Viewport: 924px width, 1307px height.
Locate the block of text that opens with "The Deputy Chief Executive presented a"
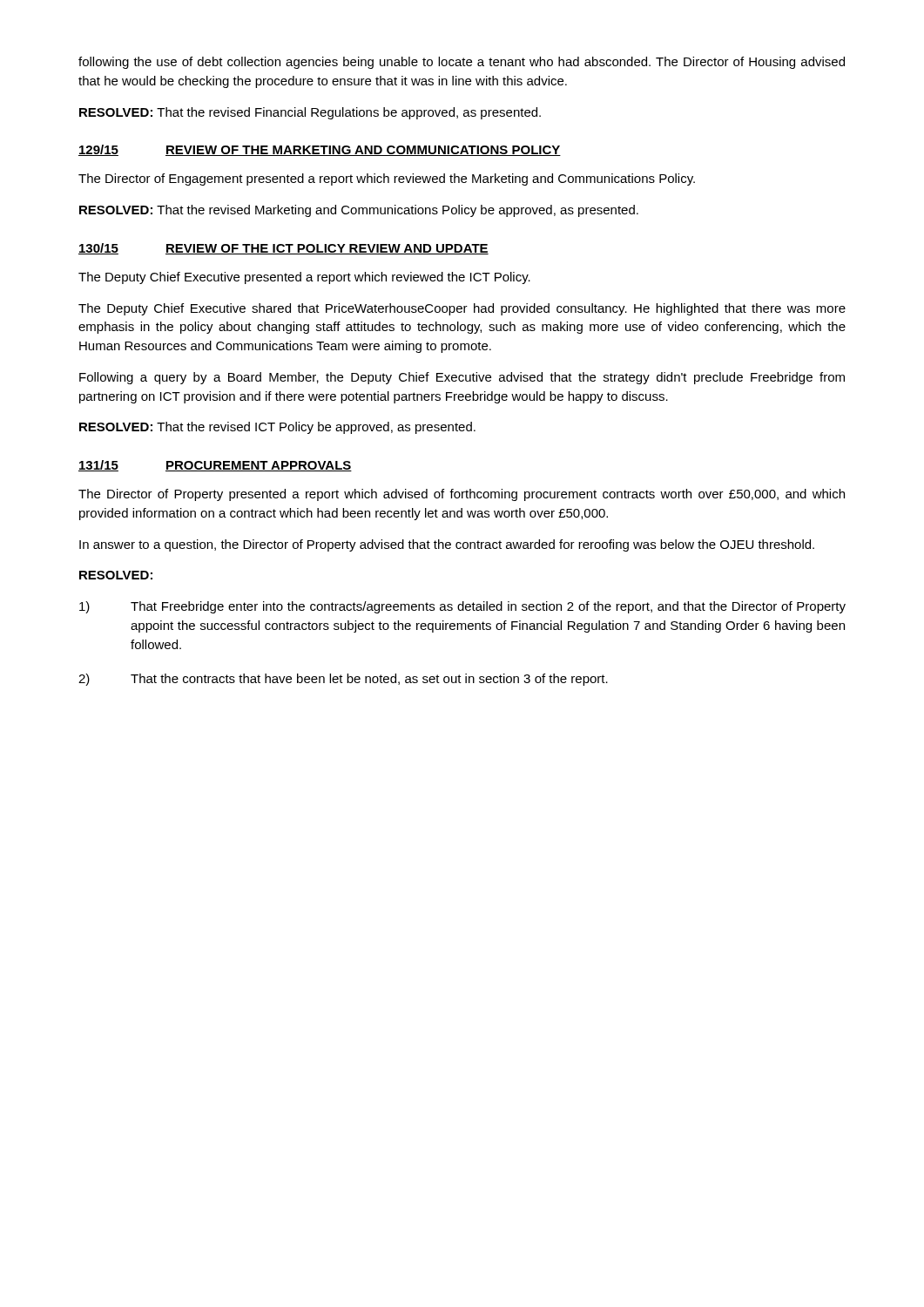pos(305,276)
